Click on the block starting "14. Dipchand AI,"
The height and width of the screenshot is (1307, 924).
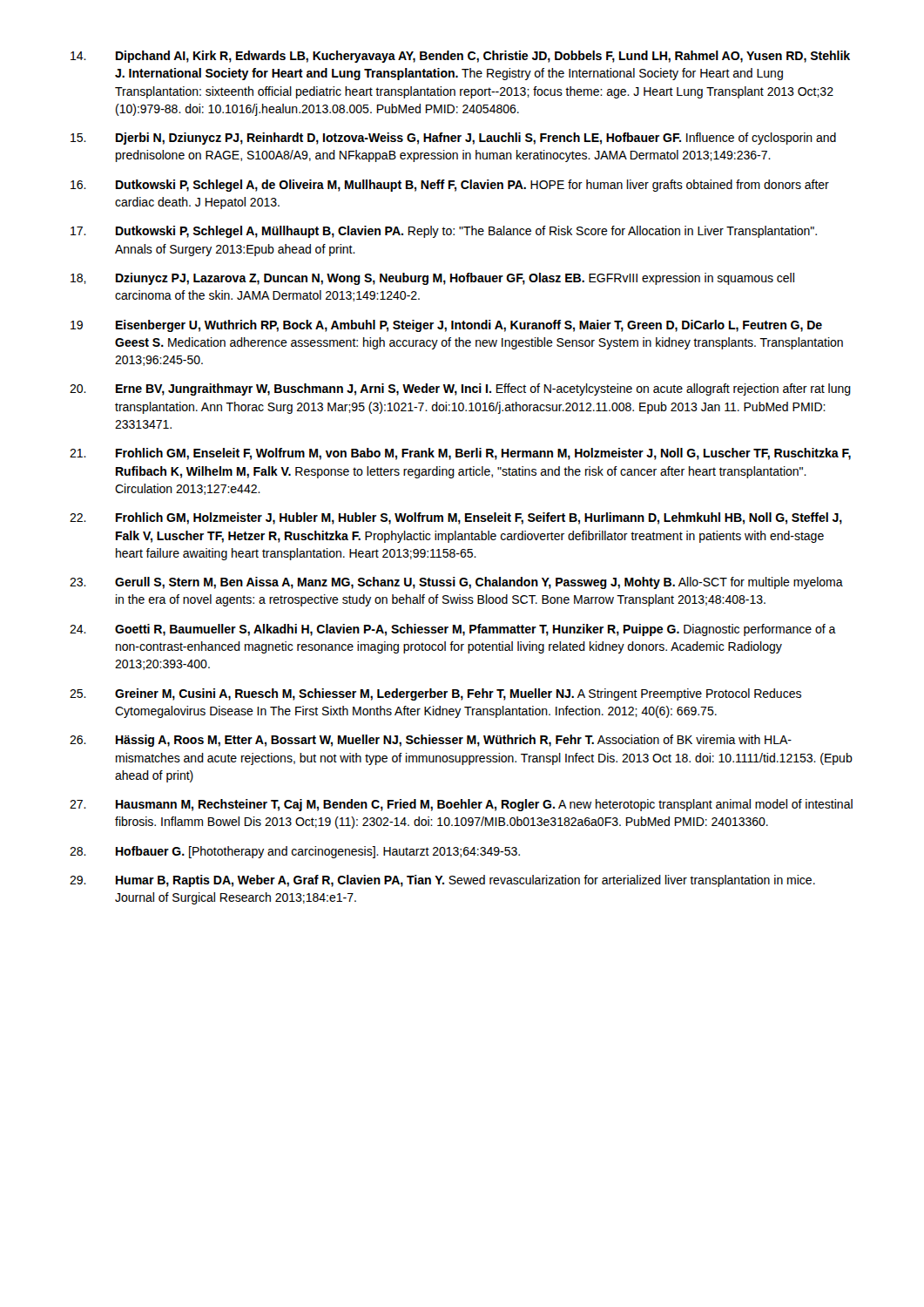point(462,82)
